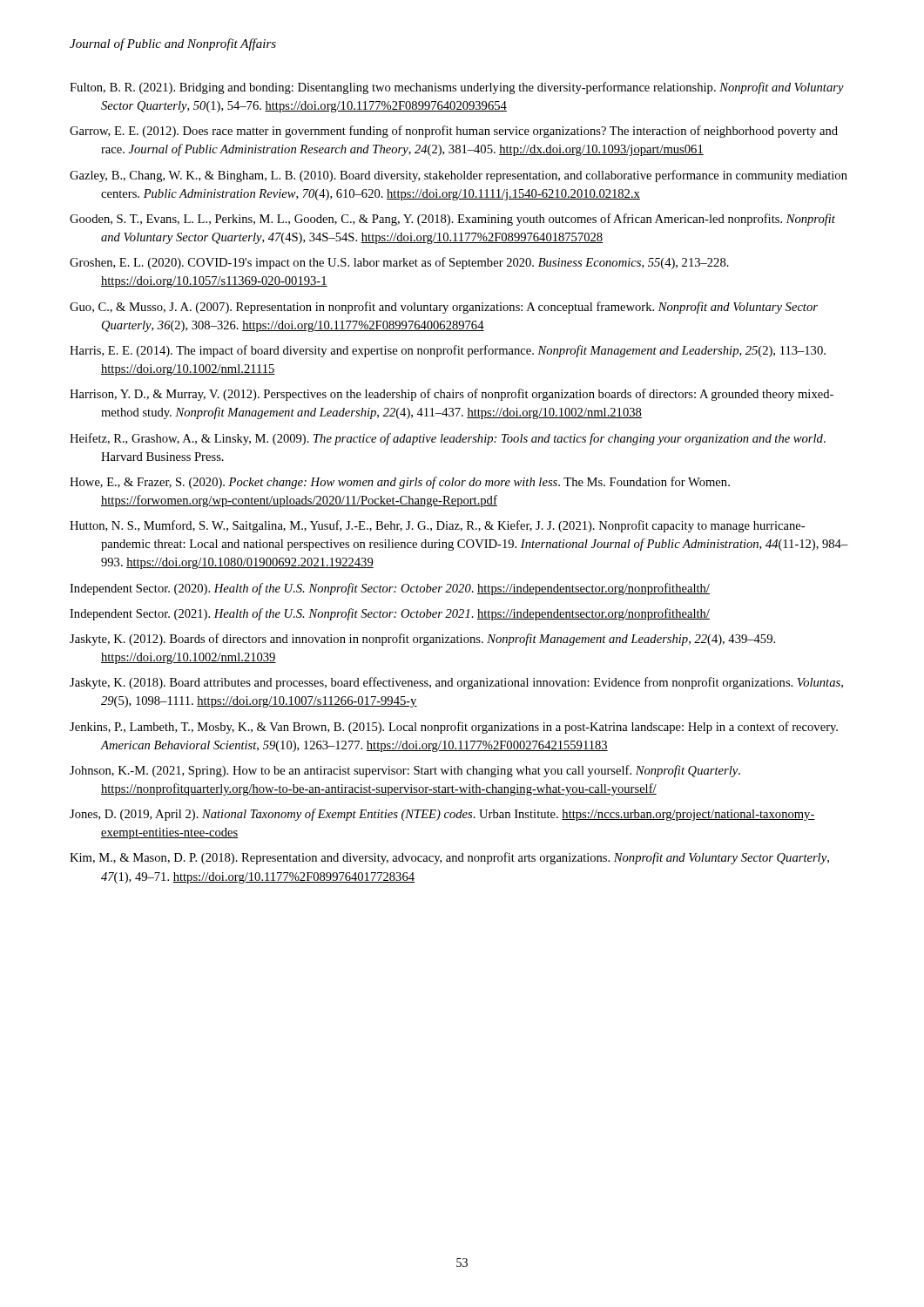Find the block on this page that starts "Harrison, Y. D., &"
This screenshot has height=1307, width=924.
(452, 403)
